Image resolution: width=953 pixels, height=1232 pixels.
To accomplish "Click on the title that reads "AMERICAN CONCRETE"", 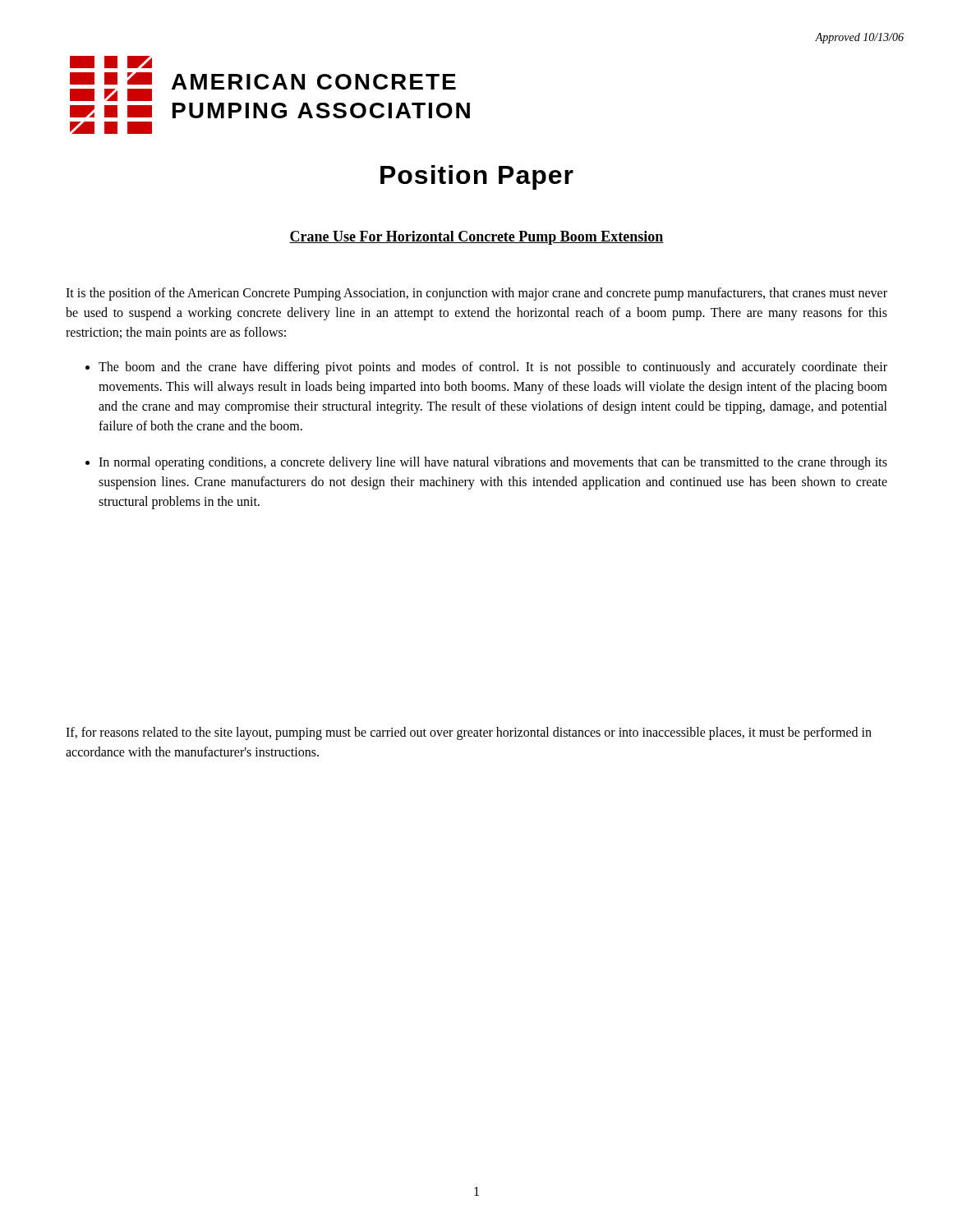I will pyautogui.click(x=315, y=82).
